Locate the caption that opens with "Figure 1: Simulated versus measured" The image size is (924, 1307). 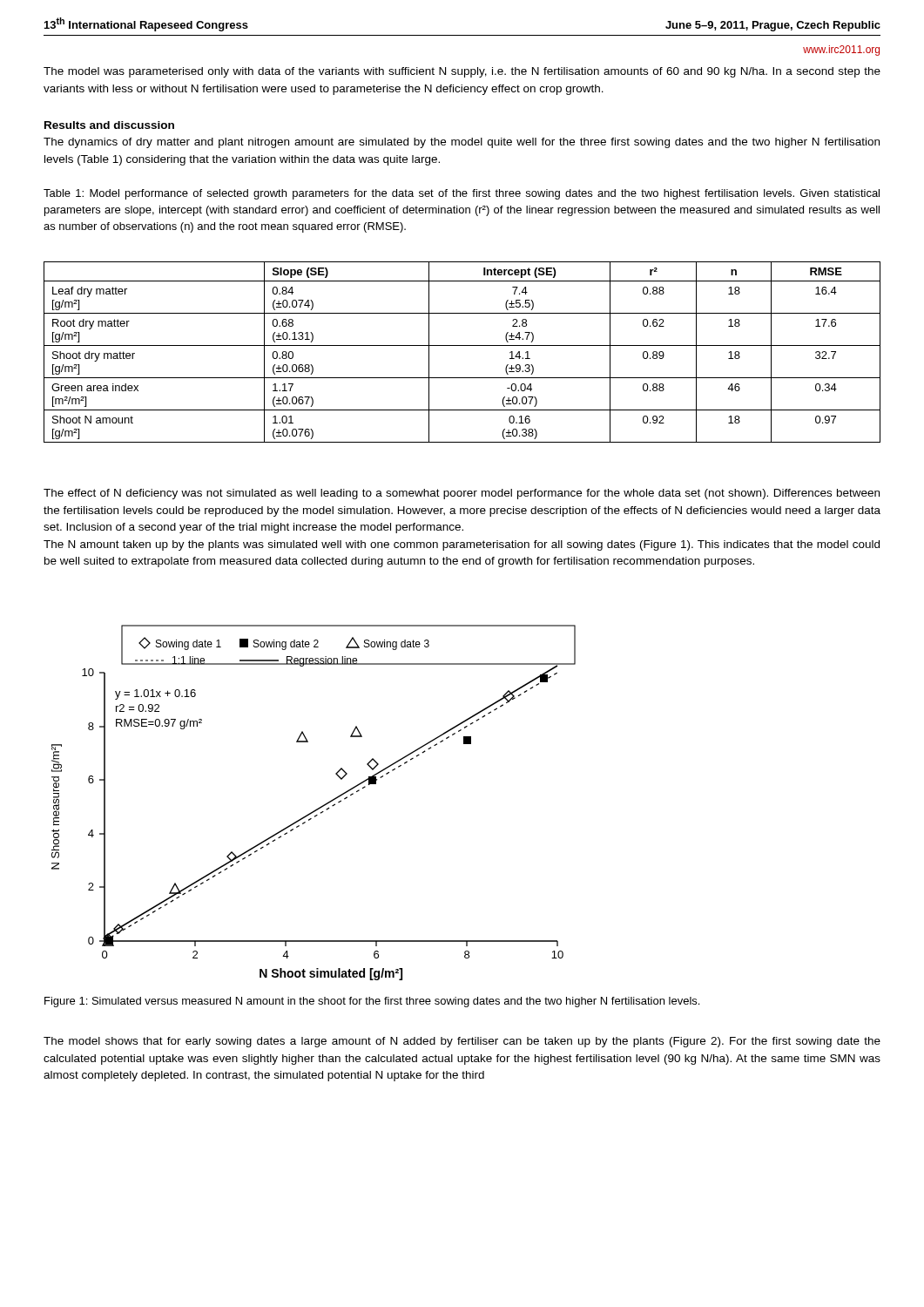click(x=372, y=1001)
